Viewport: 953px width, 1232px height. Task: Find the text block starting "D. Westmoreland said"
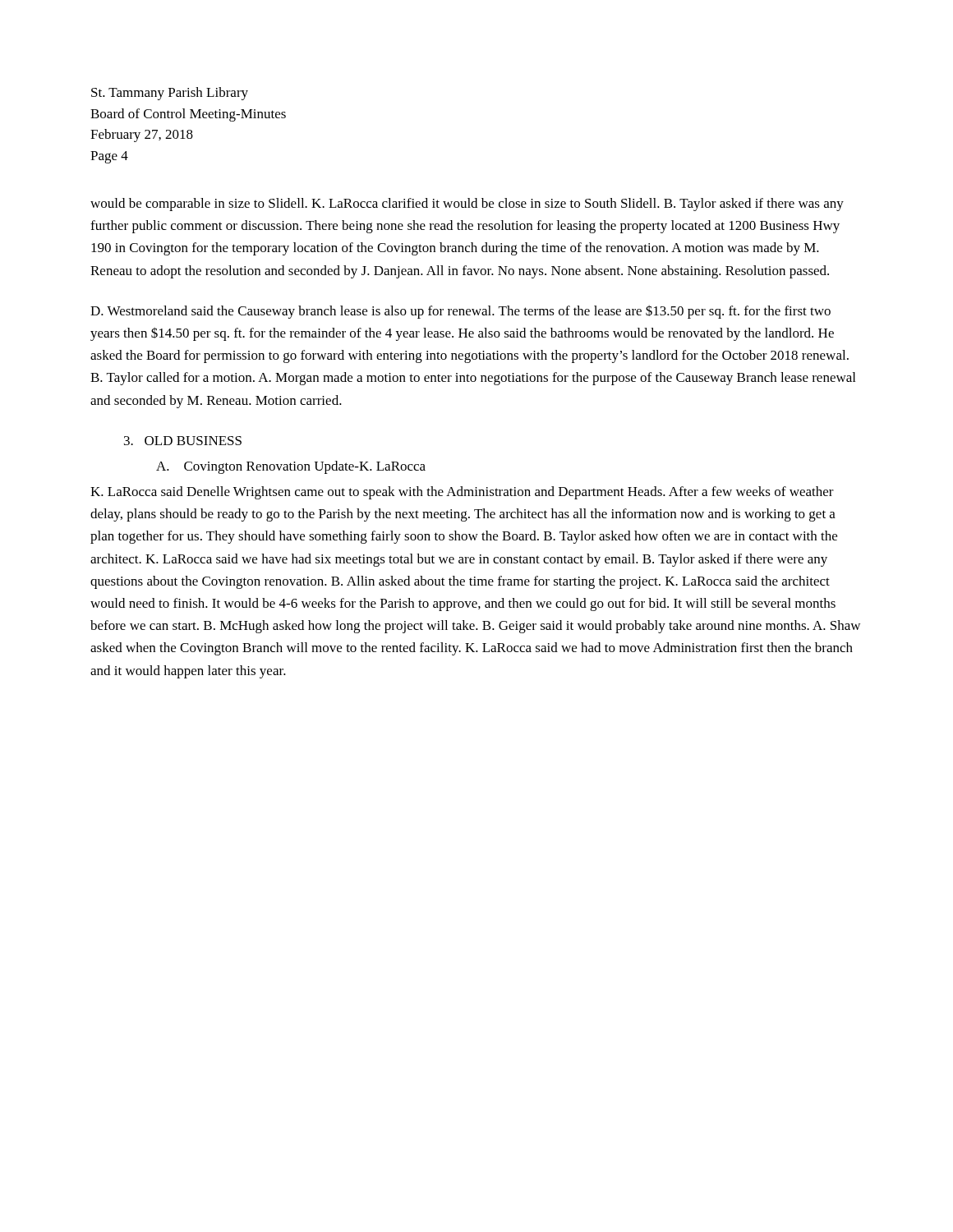click(x=473, y=355)
